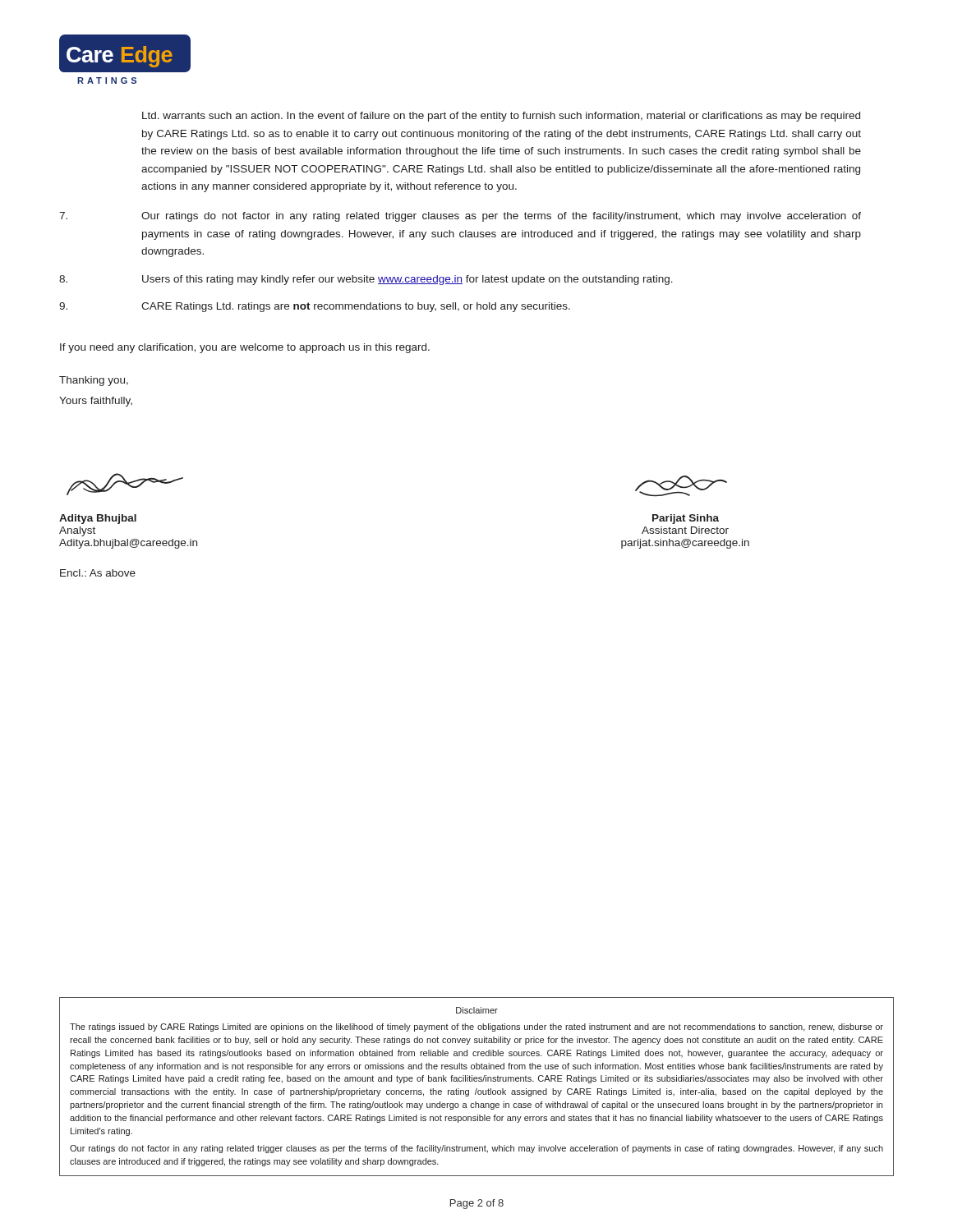Viewport: 953px width, 1232px height.
Task: Point to the text block starting "7. Our ratings do not factor"
Action: tap(460, 234)
